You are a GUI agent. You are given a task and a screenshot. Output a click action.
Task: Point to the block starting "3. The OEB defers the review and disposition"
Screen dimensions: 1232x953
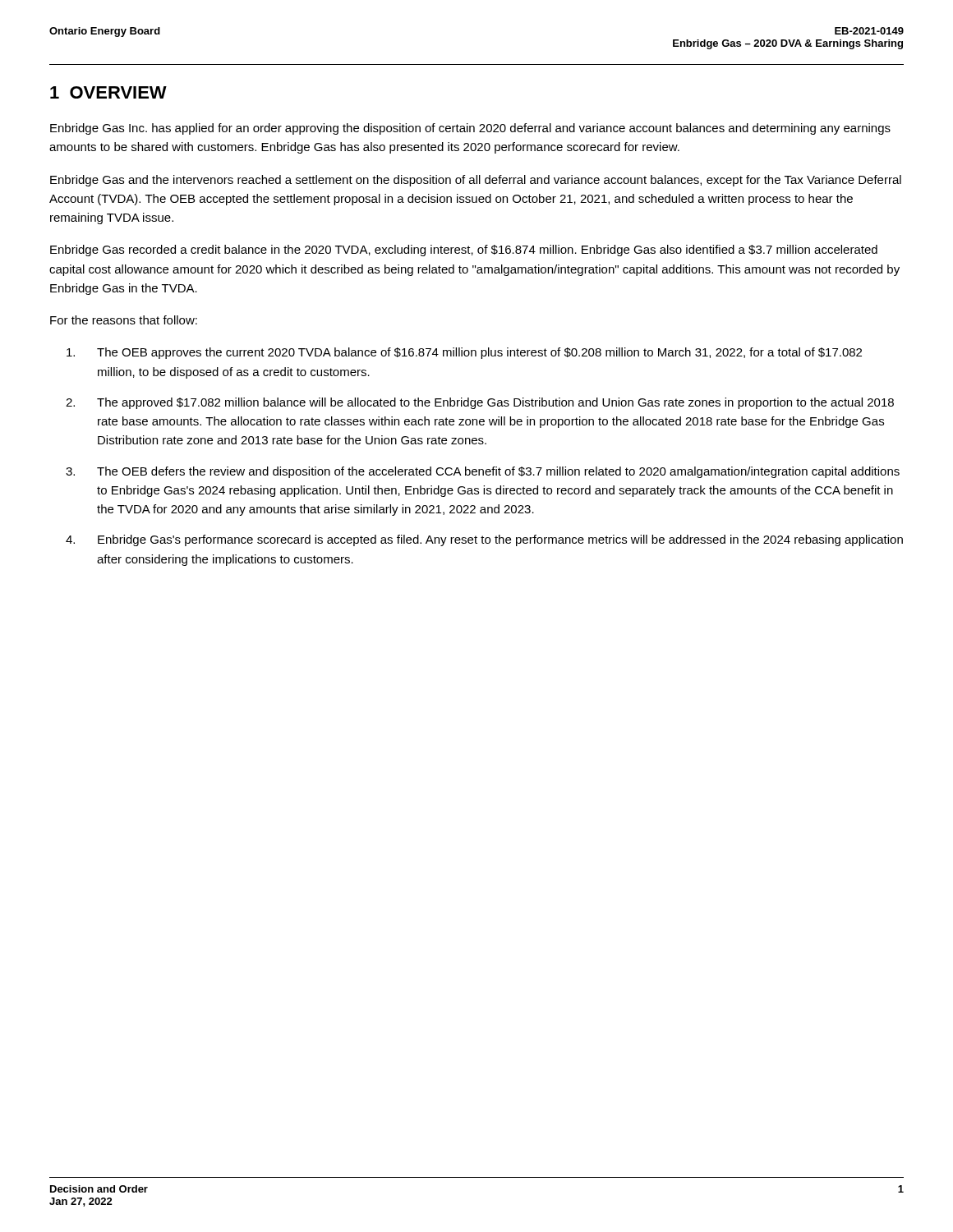click(x=485, y=490)
